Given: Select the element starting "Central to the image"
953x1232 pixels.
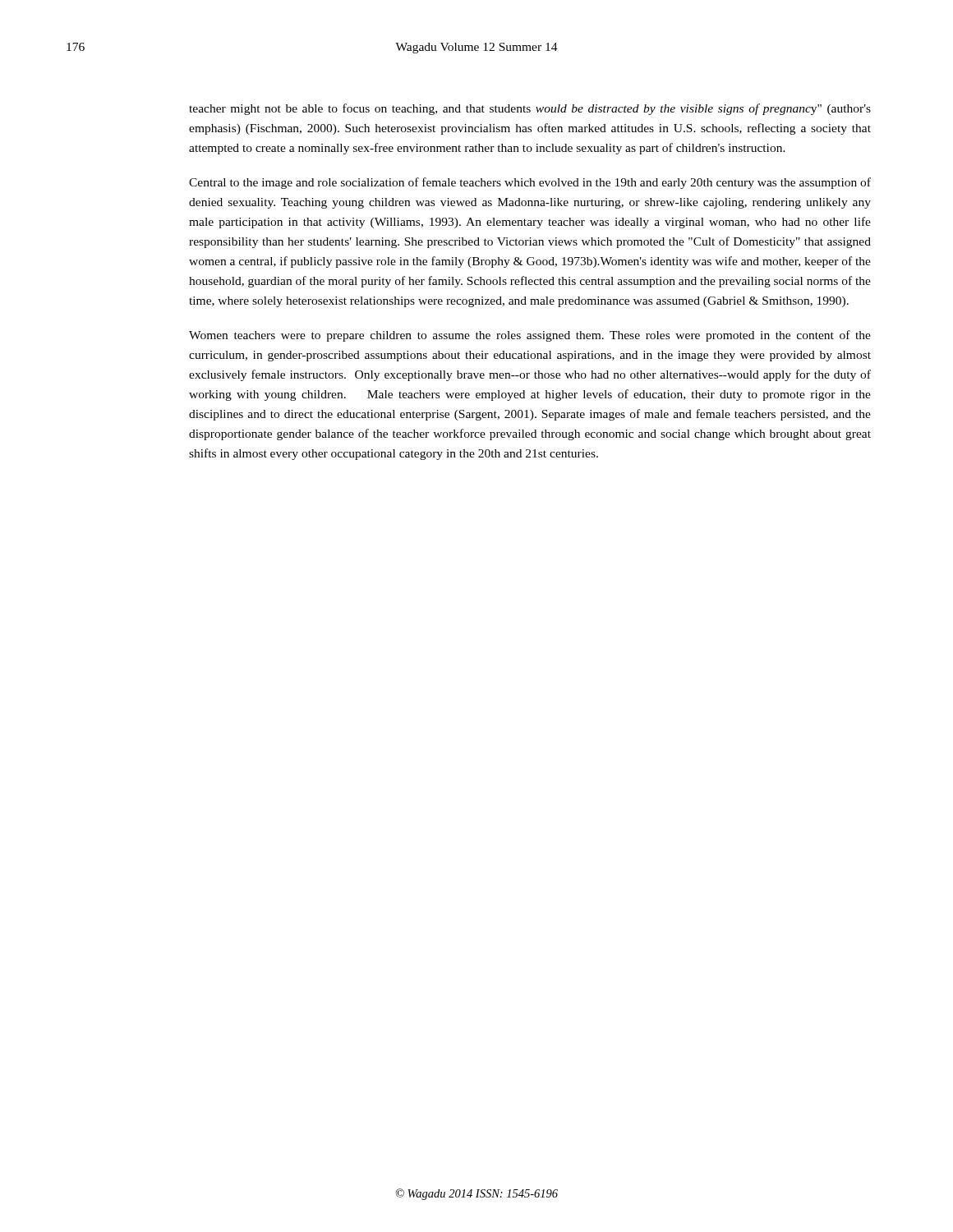Looking at the screenshot, I should coord(530,241).
